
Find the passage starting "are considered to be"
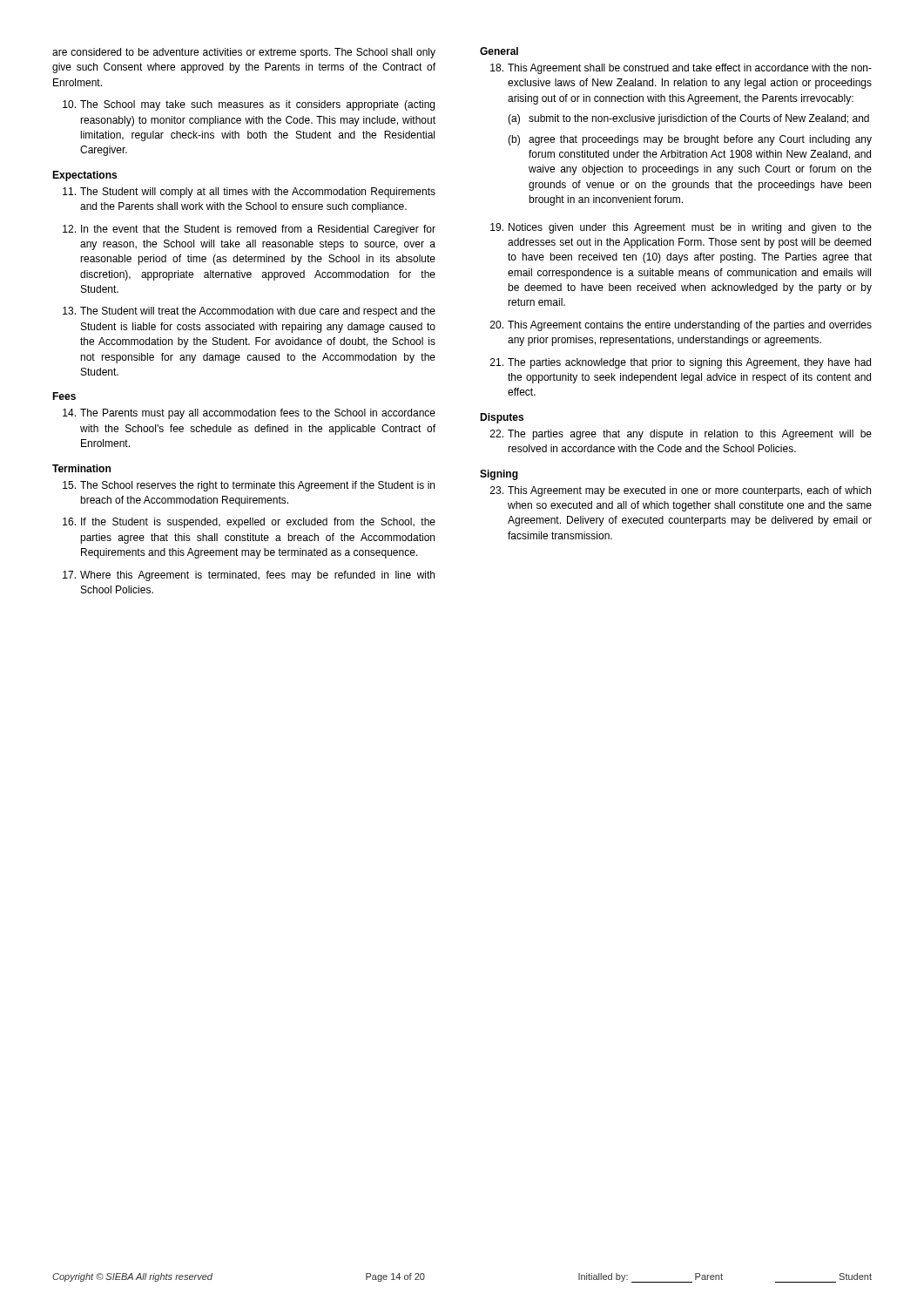click(x=244, y=68)
